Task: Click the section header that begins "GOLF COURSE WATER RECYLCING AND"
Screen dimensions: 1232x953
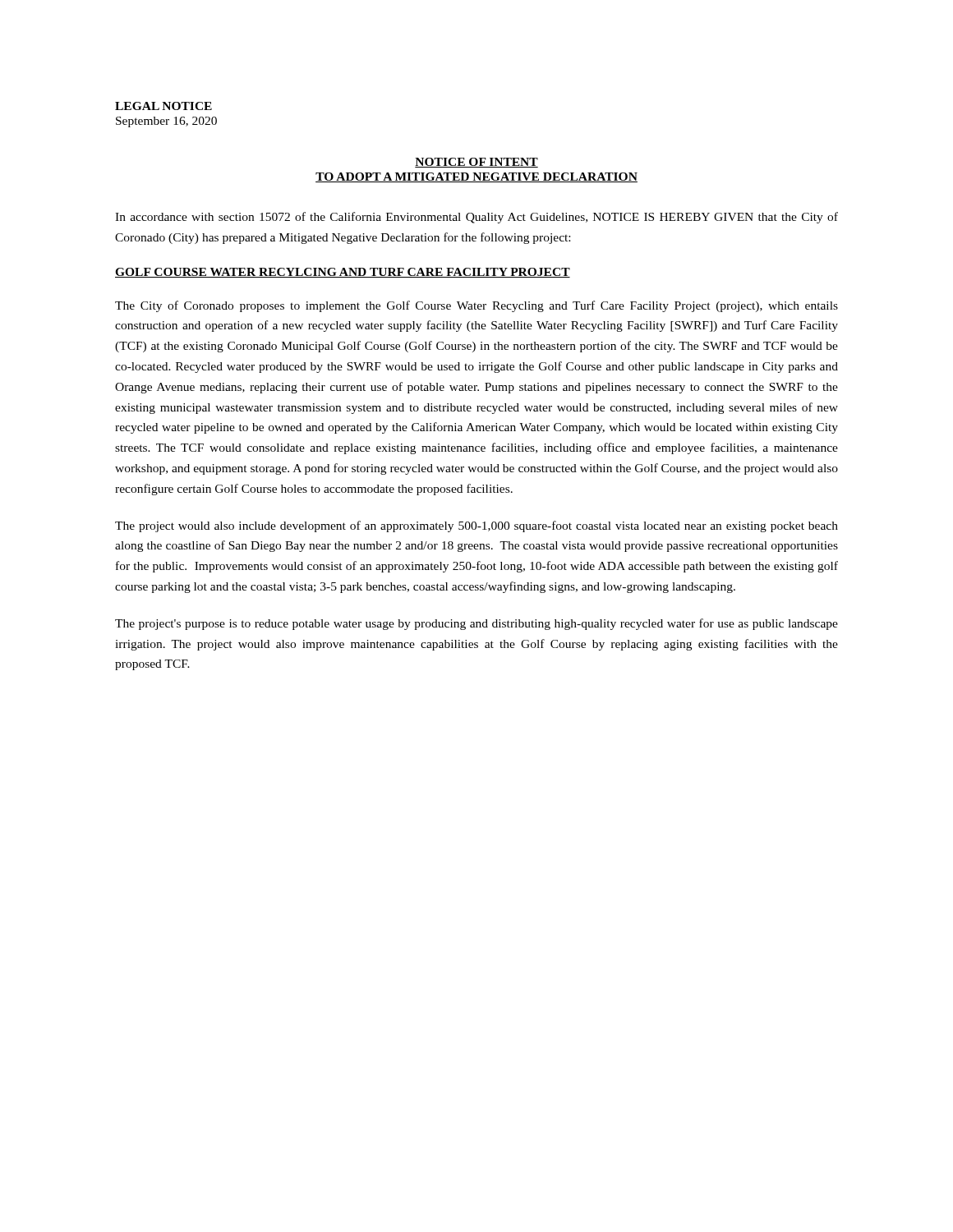Action: pos(342,271)
